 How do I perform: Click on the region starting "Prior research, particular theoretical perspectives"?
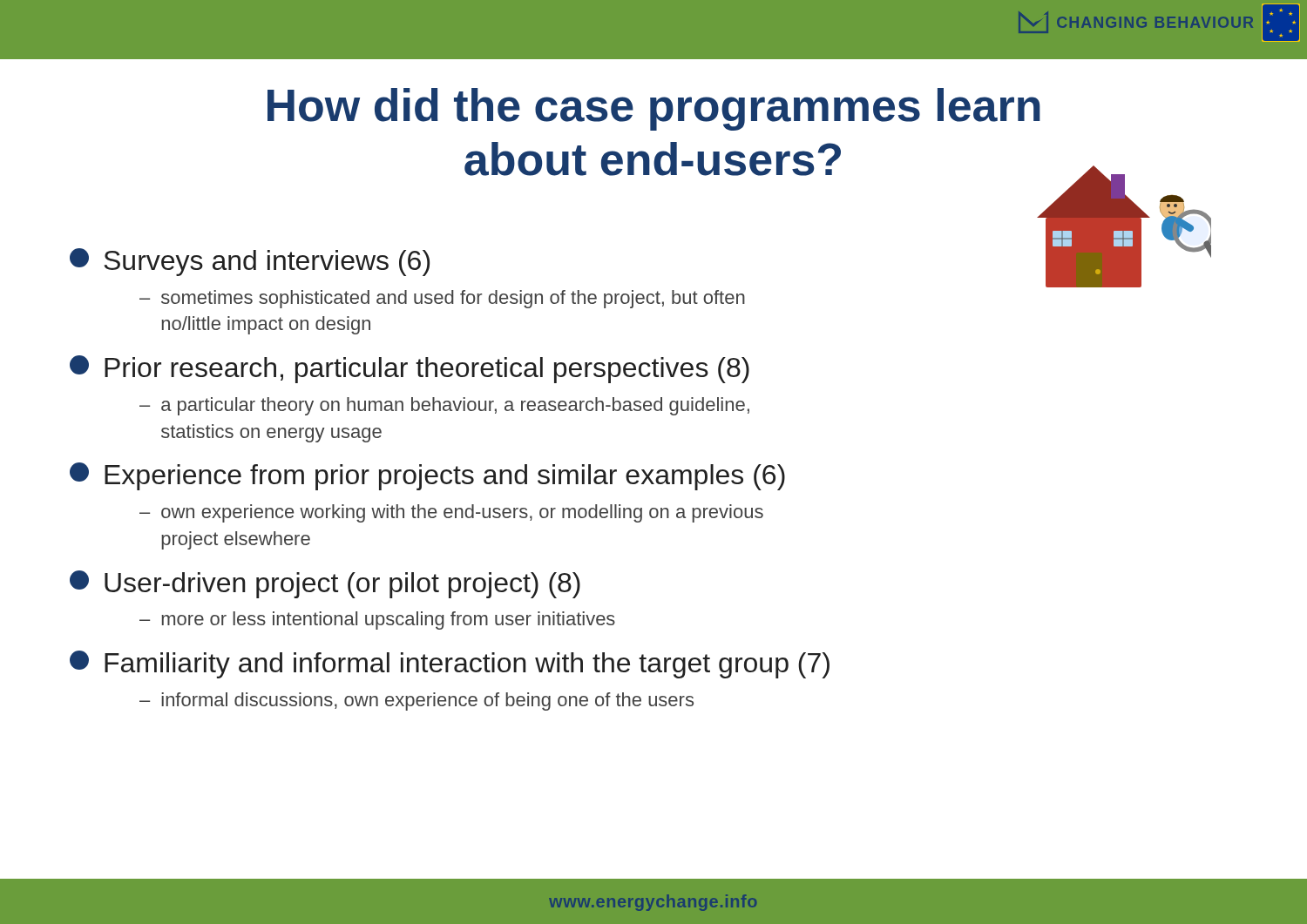410,368
